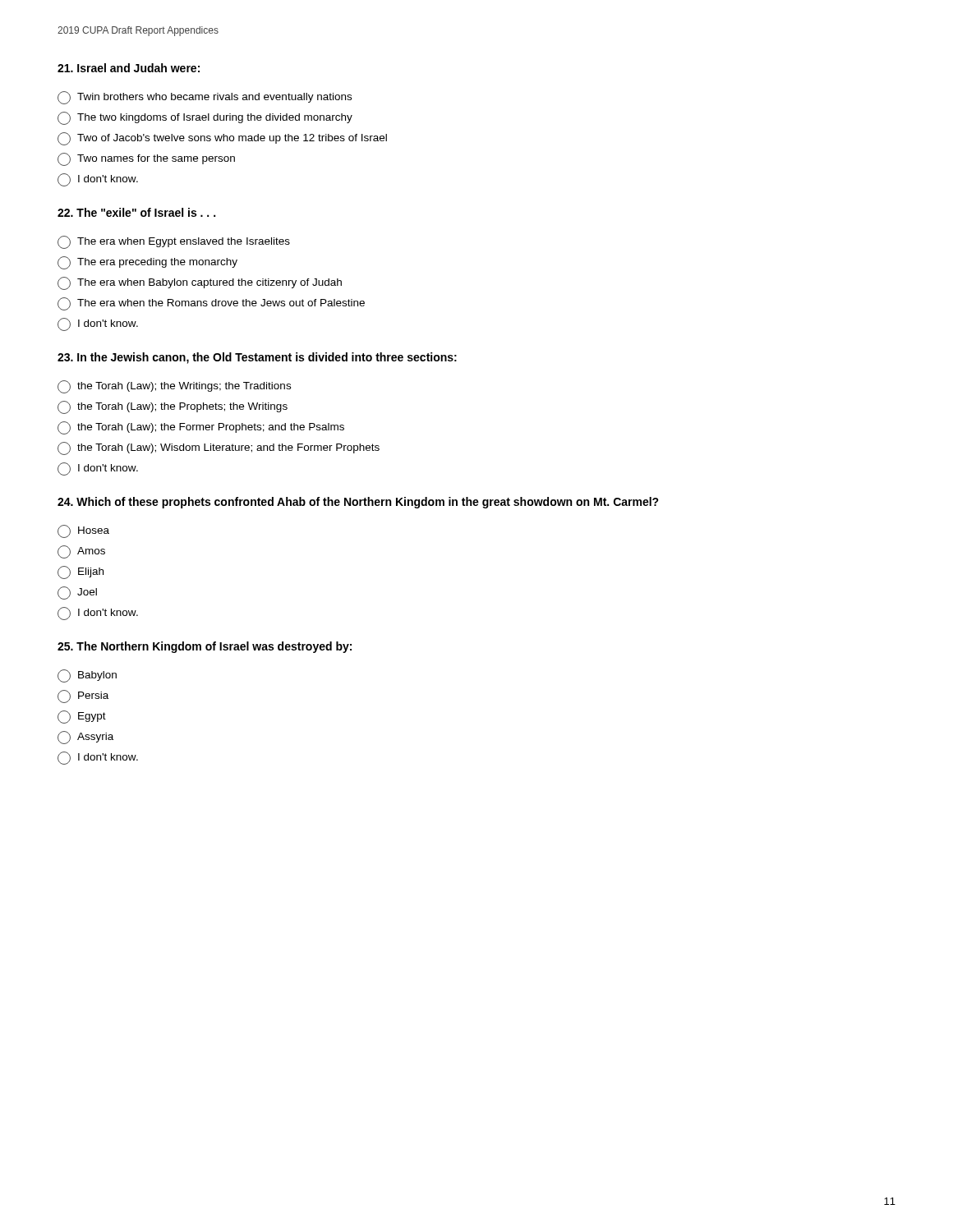Find the region starting "25. The Northern"
The height and width of the screenshot is (1232, 953).
point(205,647)
